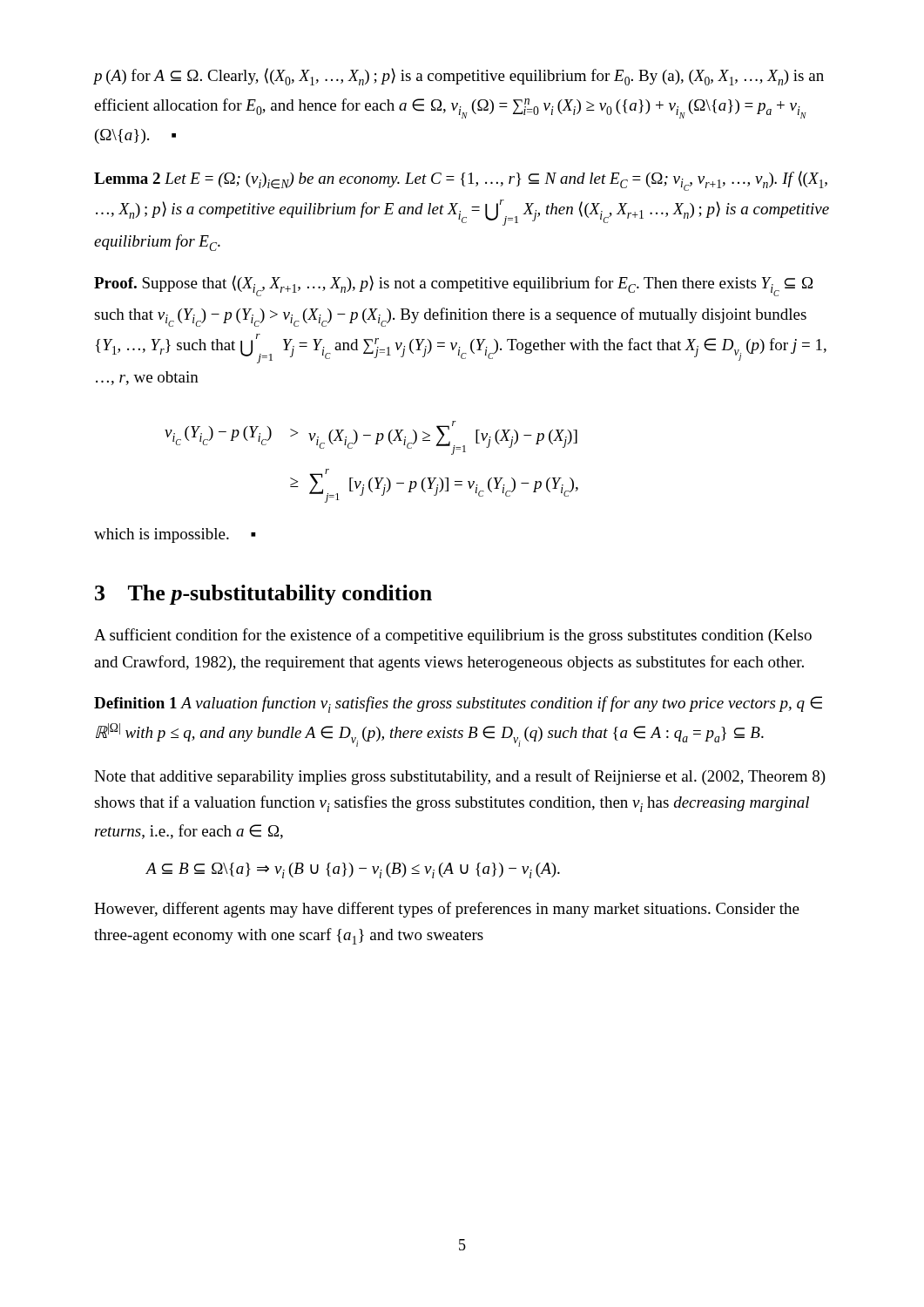Image resolution: width=924 pixels, height=1307 pixels.
Task: Locate the block of text that opens with "Definition 1 A valuation function vi satisfies the"
Action: pos(459,721)
